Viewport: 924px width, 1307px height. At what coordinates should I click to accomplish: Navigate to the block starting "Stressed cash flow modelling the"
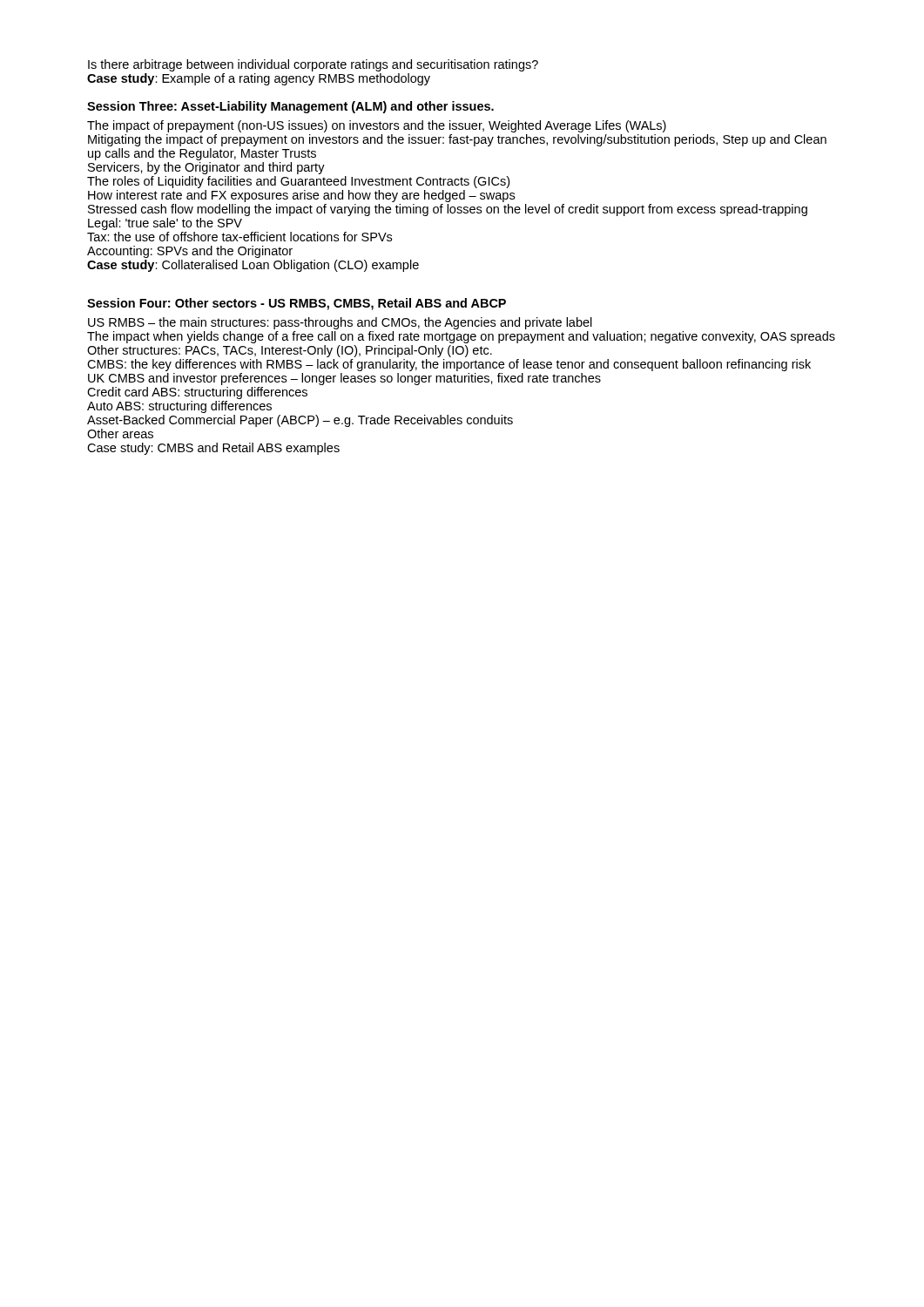pos(462,209)
